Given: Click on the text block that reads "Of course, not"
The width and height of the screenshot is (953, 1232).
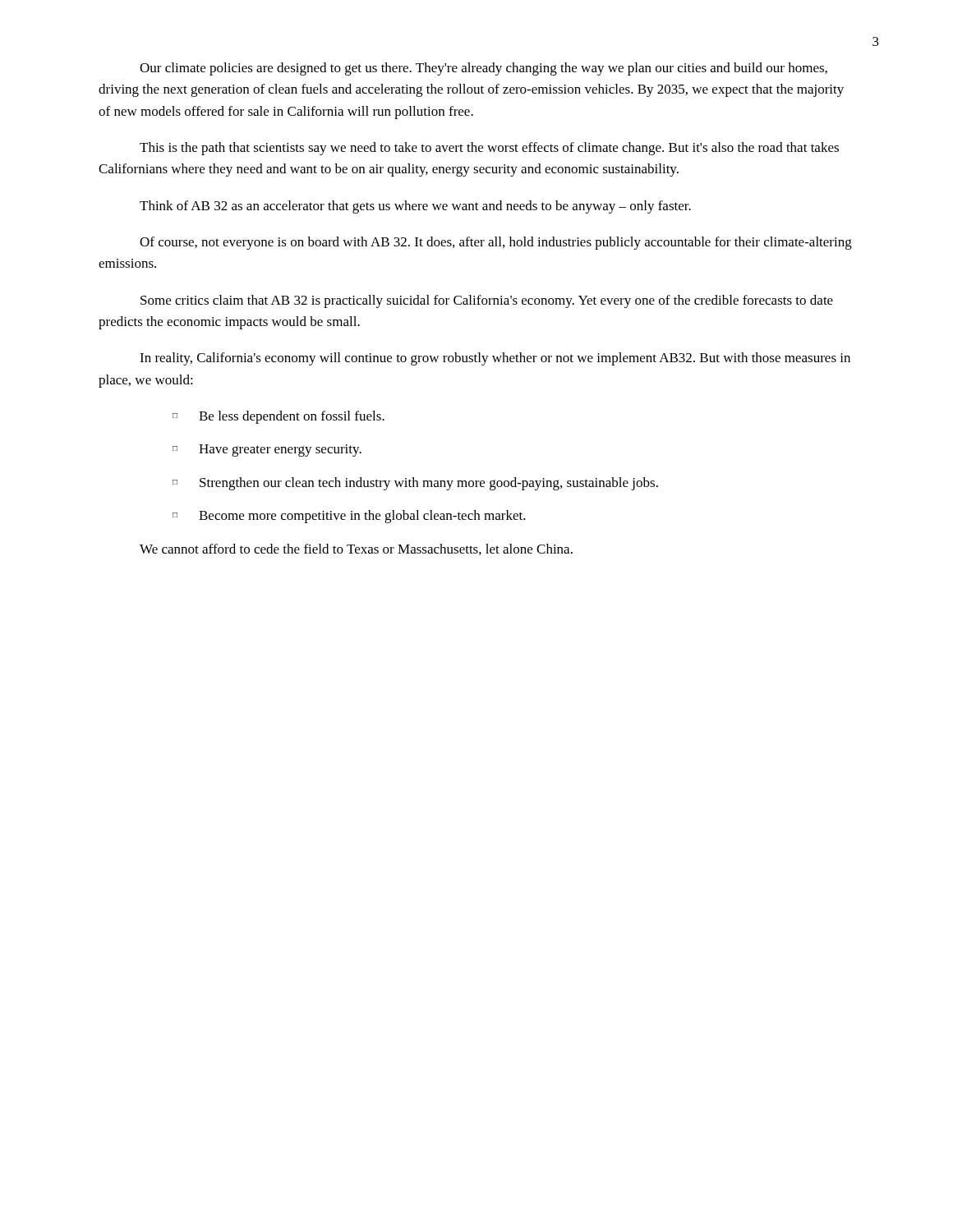Looking at the screenshot, I should 475,253.
